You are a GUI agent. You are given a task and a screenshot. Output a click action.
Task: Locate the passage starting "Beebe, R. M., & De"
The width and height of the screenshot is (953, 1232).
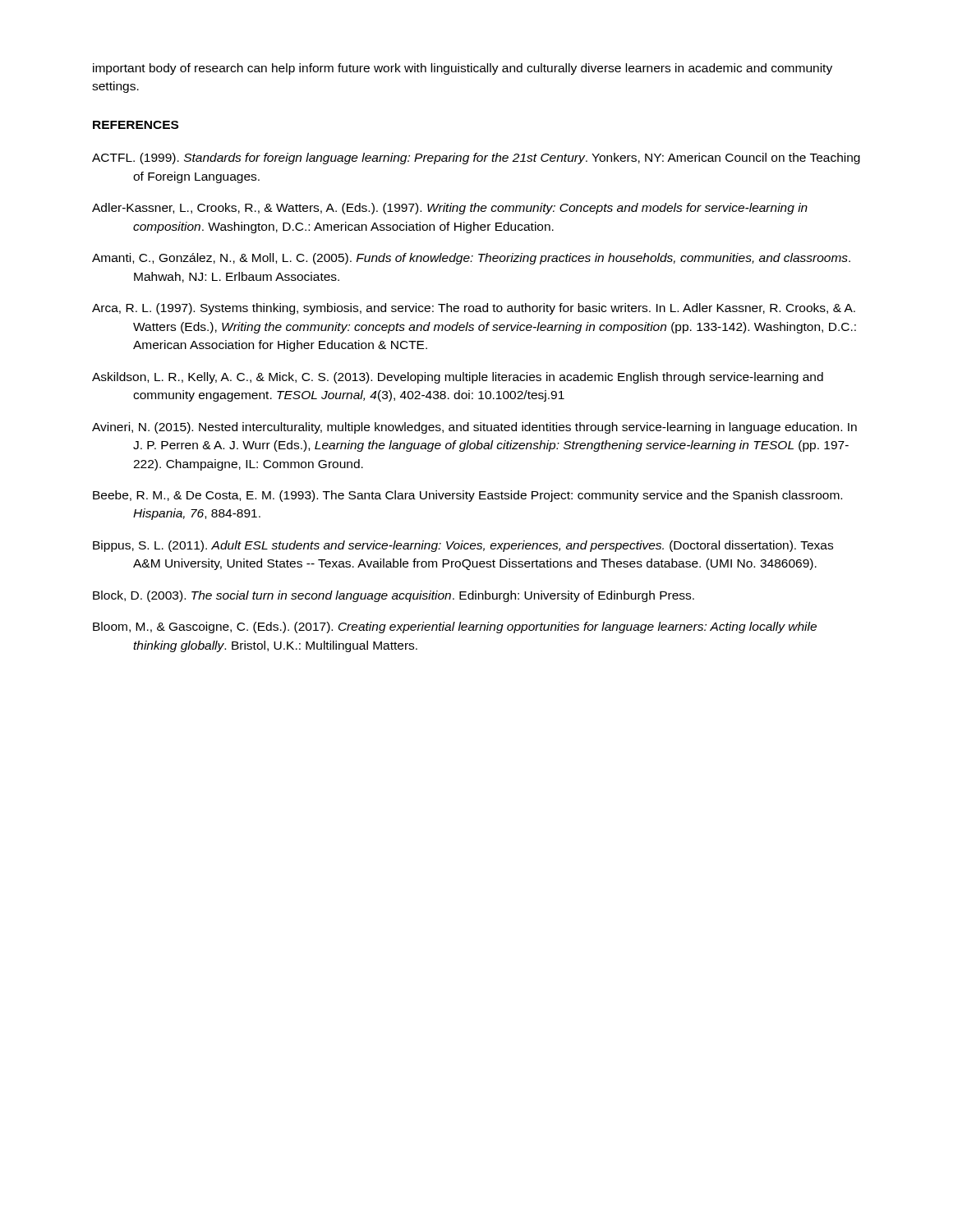(468, 504)
